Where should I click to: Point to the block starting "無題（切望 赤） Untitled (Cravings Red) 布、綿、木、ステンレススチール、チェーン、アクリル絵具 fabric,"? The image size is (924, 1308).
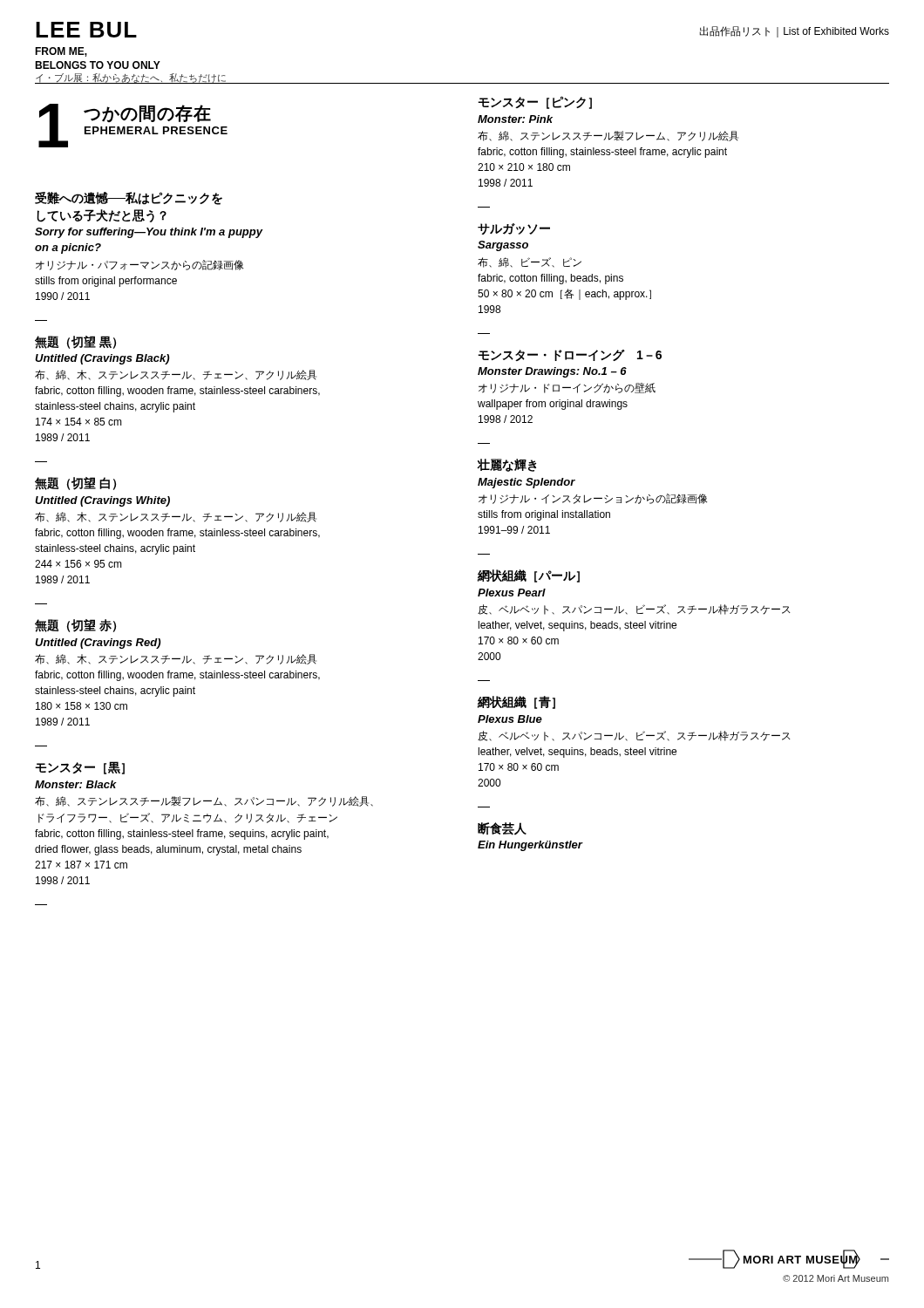point(235,674)
